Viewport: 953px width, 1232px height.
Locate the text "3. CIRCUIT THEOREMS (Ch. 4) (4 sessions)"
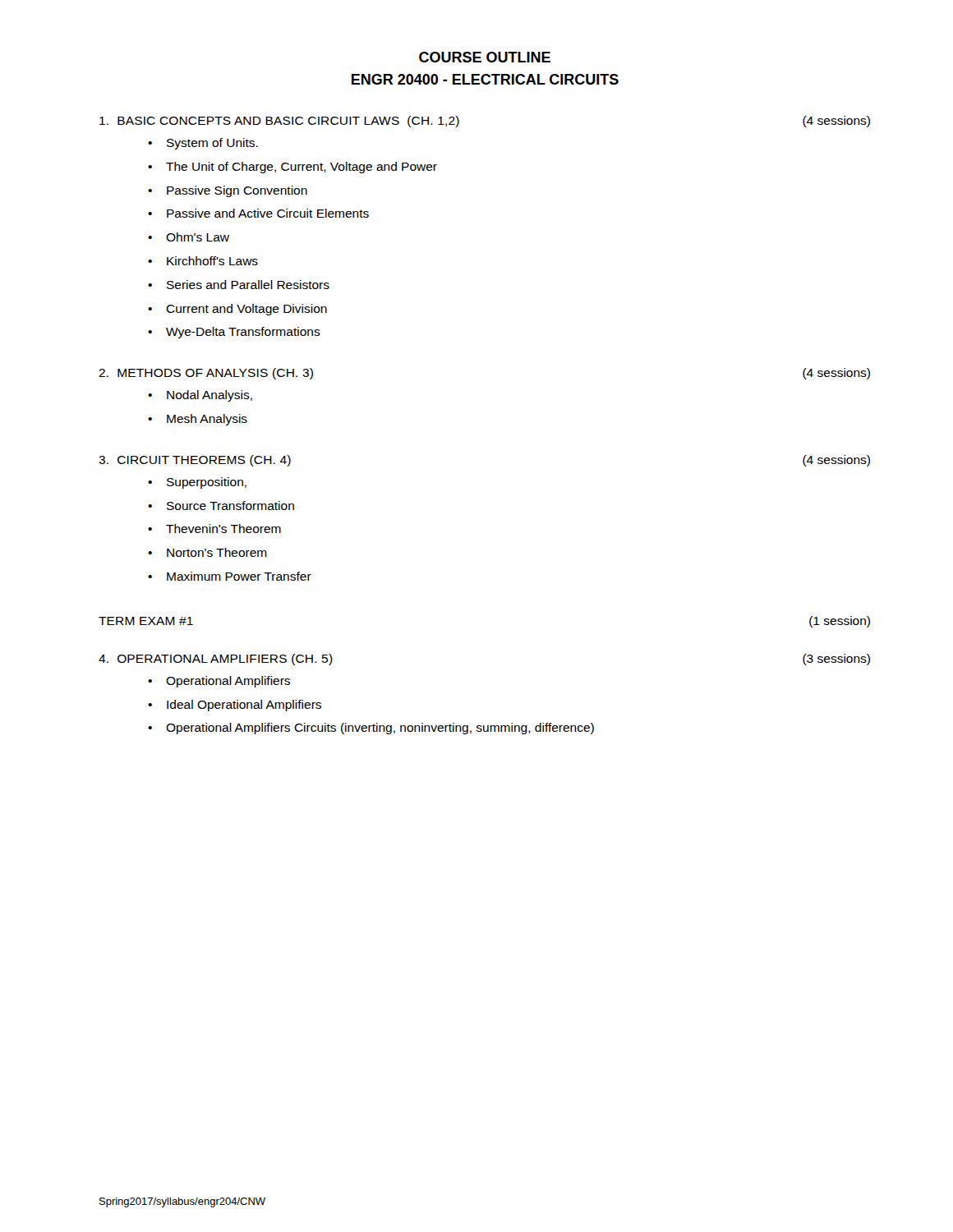click(x=194, y=460)
